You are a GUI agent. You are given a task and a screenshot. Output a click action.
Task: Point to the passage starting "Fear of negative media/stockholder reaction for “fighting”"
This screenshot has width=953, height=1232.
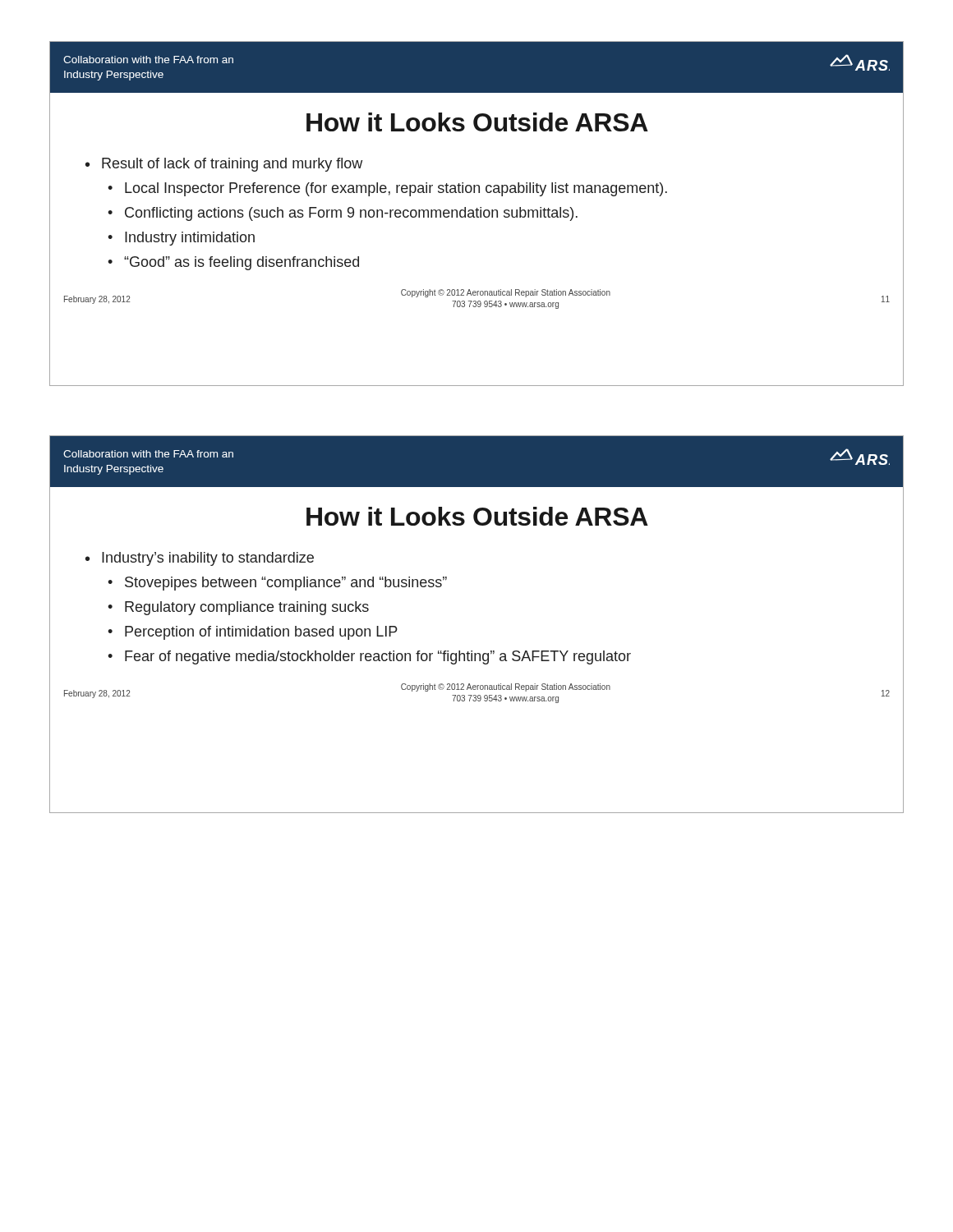(378, 657)
